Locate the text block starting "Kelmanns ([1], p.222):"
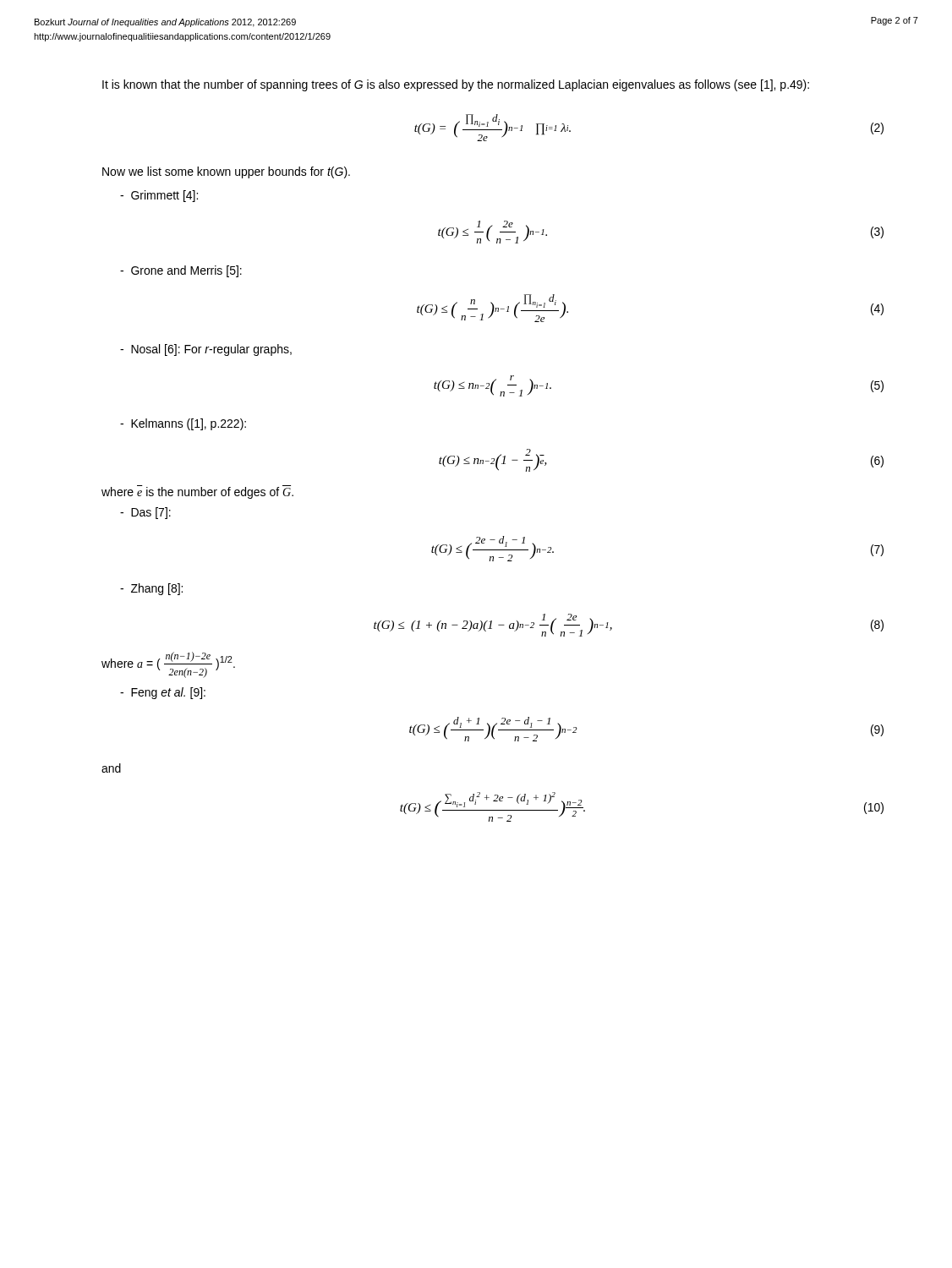Viewport: 952px width, 1268px height. pos(184,424)
